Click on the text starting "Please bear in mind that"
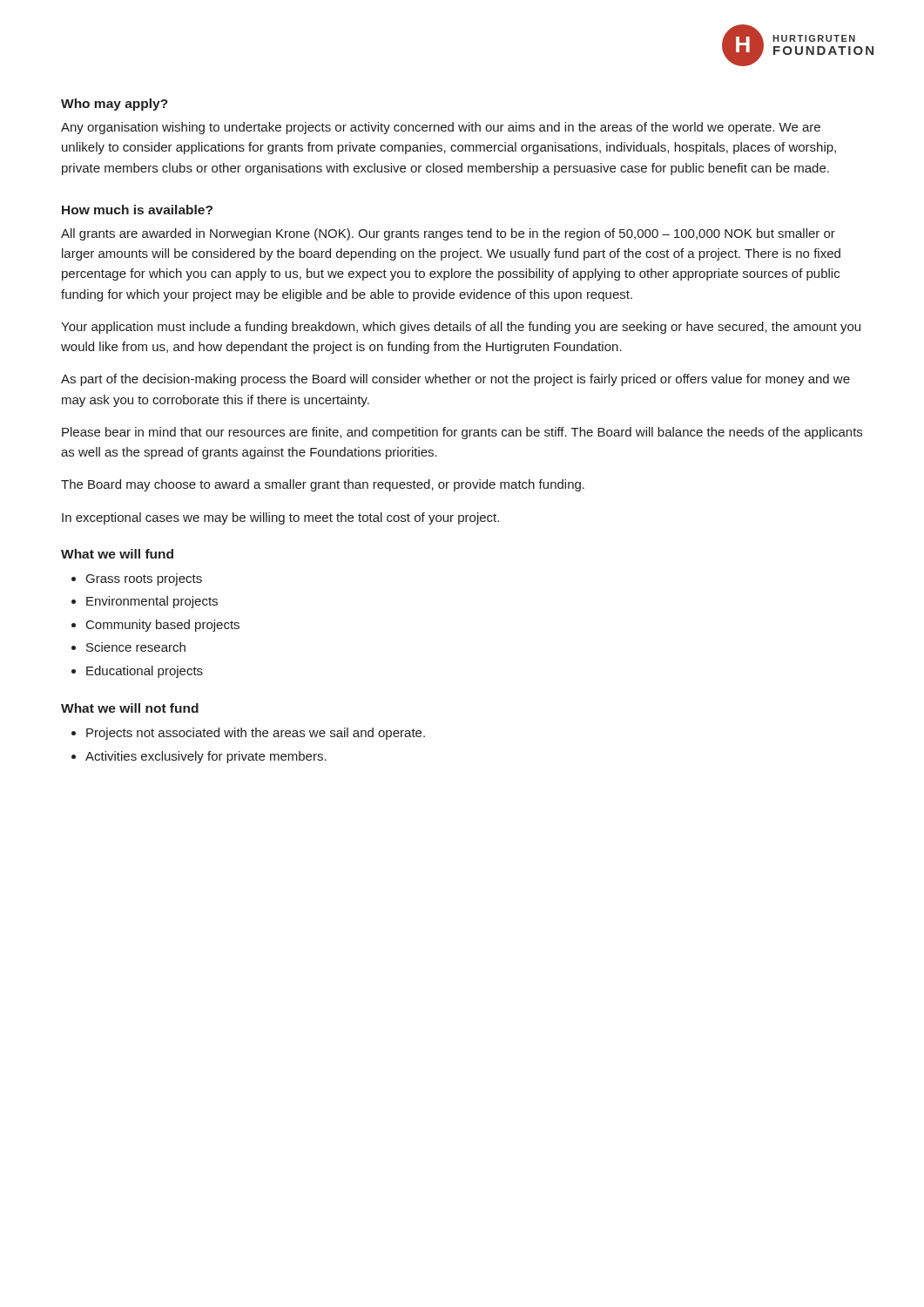Viewport: 924px width, 1307px height. tap(462, 442)
